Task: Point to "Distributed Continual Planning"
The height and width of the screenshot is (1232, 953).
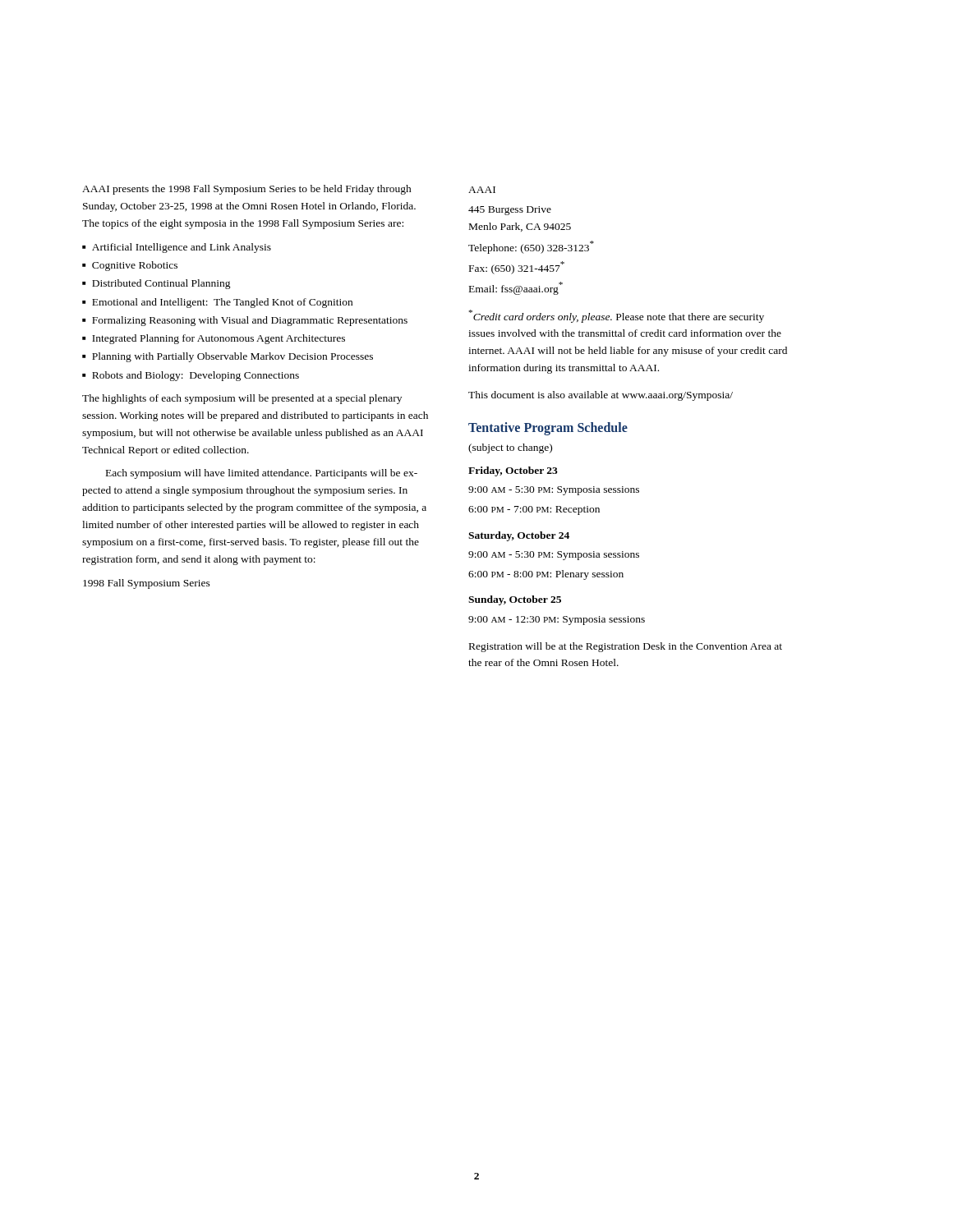Action: point(161,283)
